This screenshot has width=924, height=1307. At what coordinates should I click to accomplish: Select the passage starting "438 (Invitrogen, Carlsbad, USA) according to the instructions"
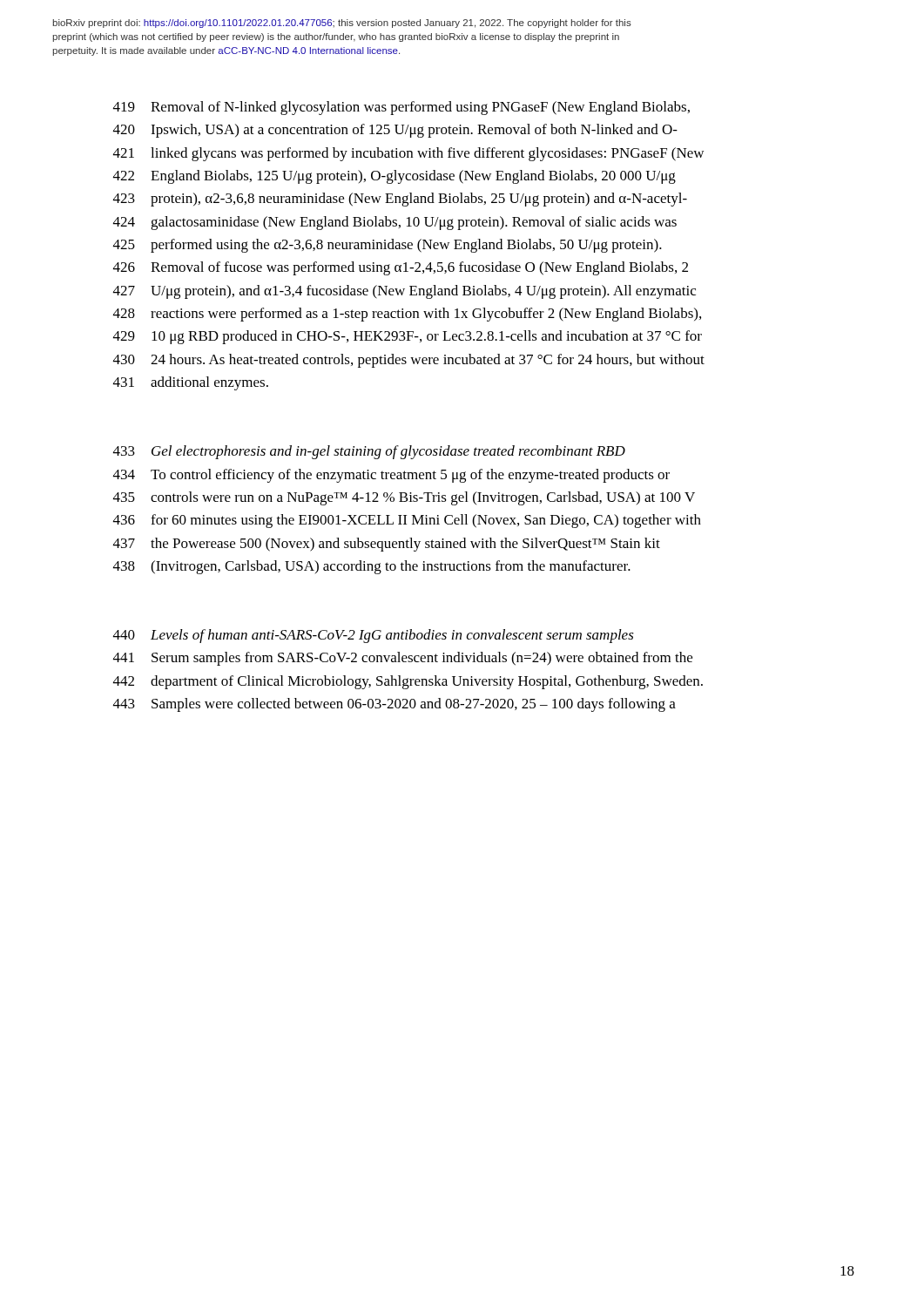475,566
